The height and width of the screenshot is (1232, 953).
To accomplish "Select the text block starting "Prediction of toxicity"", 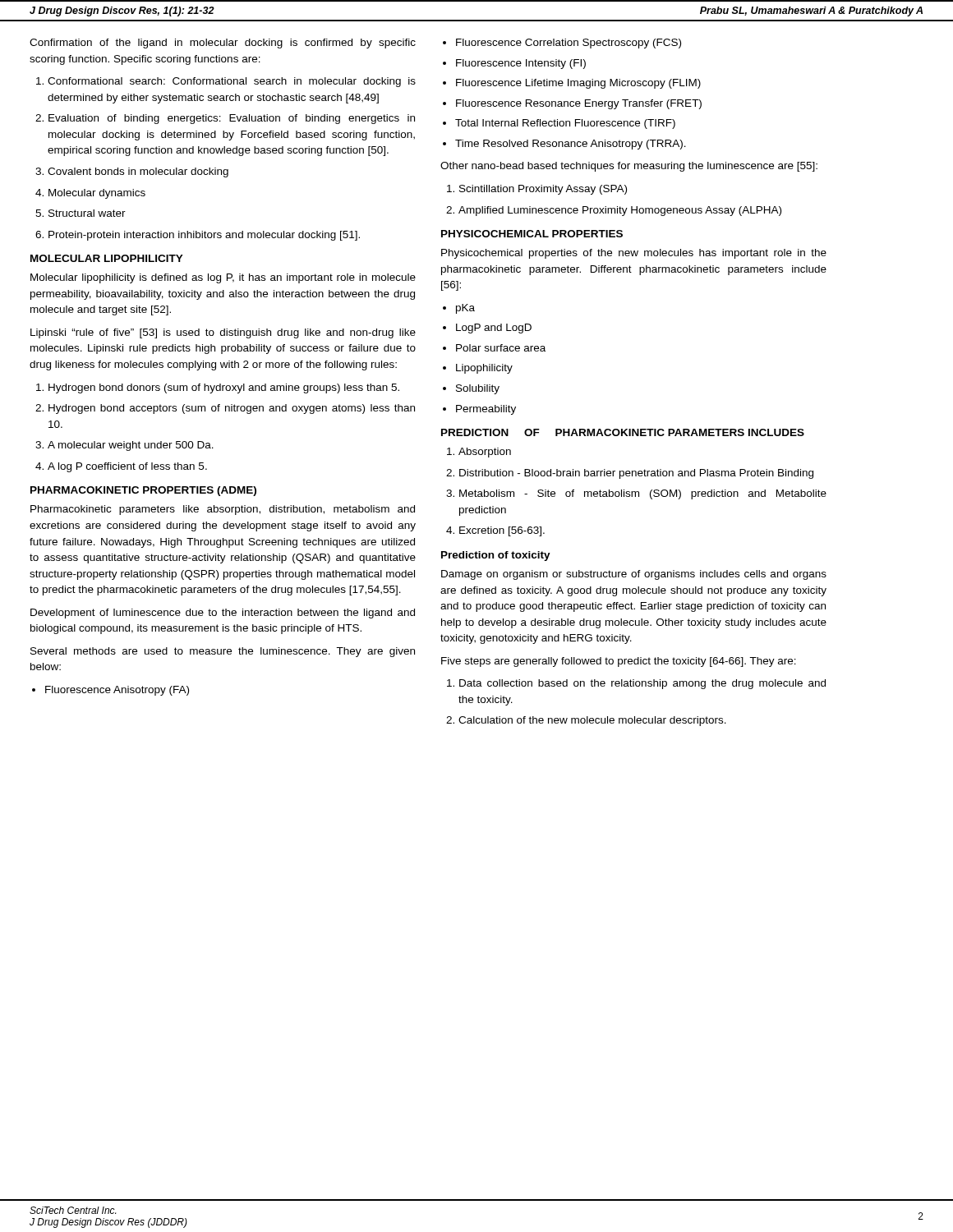I will (x=495, y=555).
